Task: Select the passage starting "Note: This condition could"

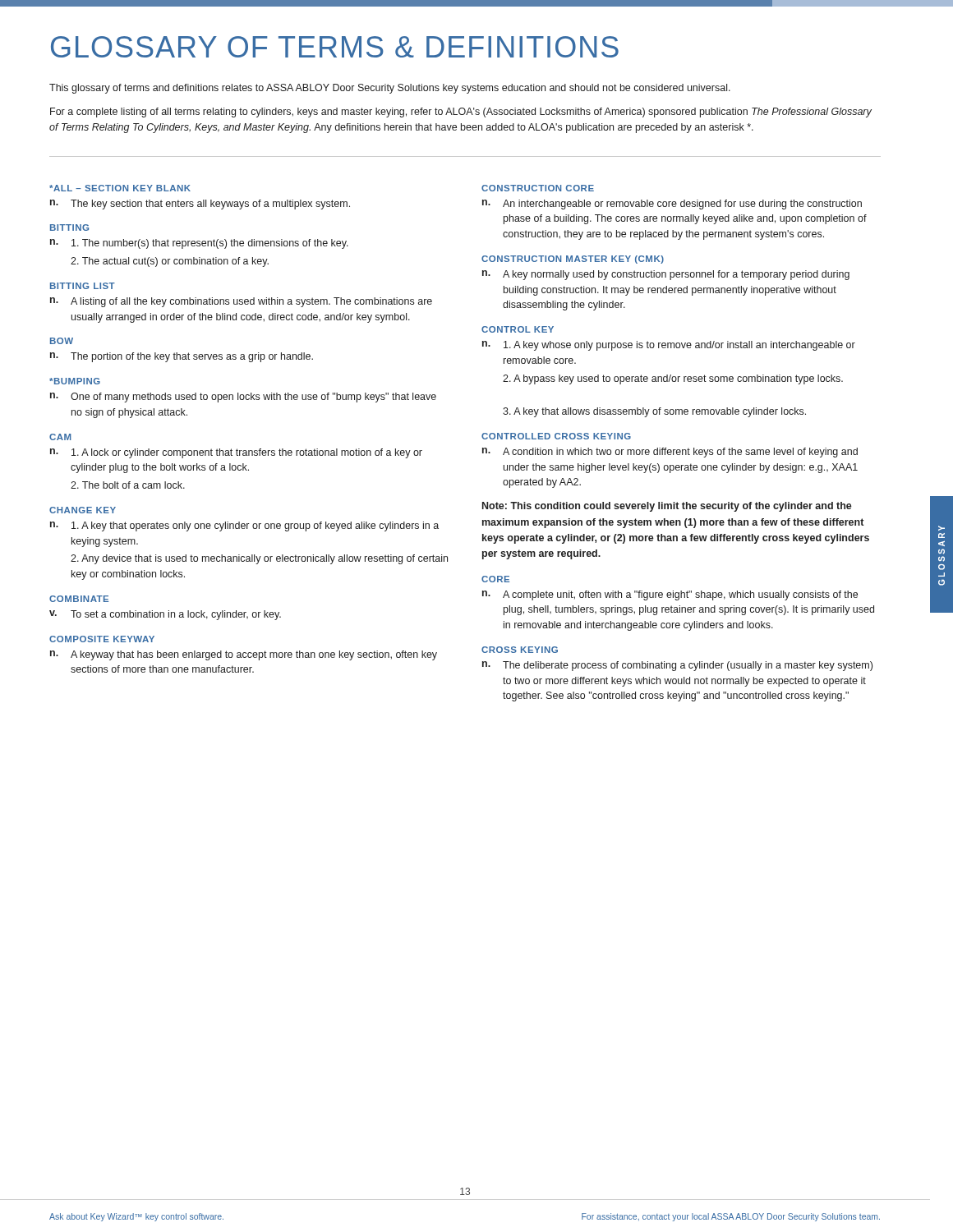Action: [x=675, y=530]
